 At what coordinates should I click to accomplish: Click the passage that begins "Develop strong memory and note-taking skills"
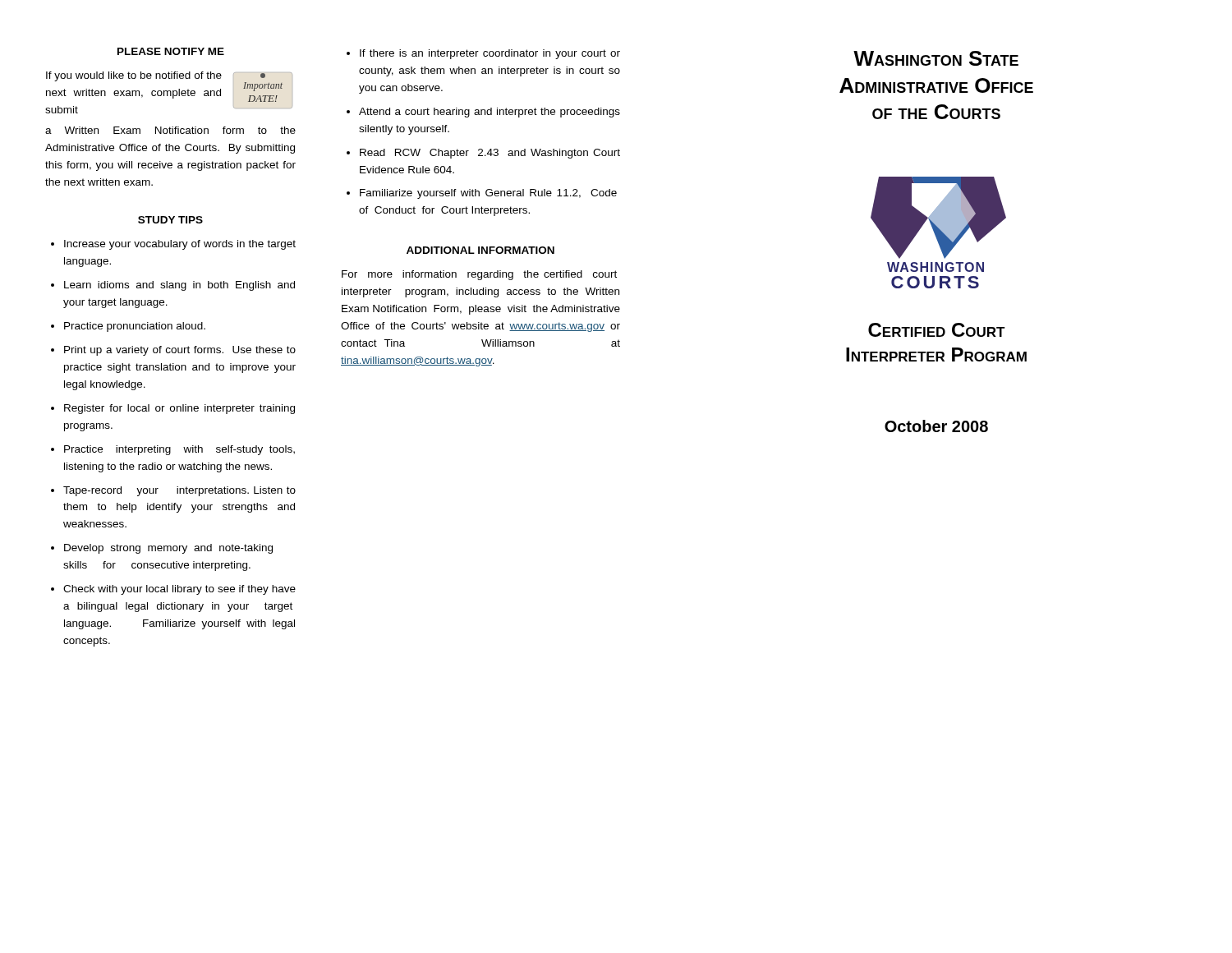[x=179, y=556]
